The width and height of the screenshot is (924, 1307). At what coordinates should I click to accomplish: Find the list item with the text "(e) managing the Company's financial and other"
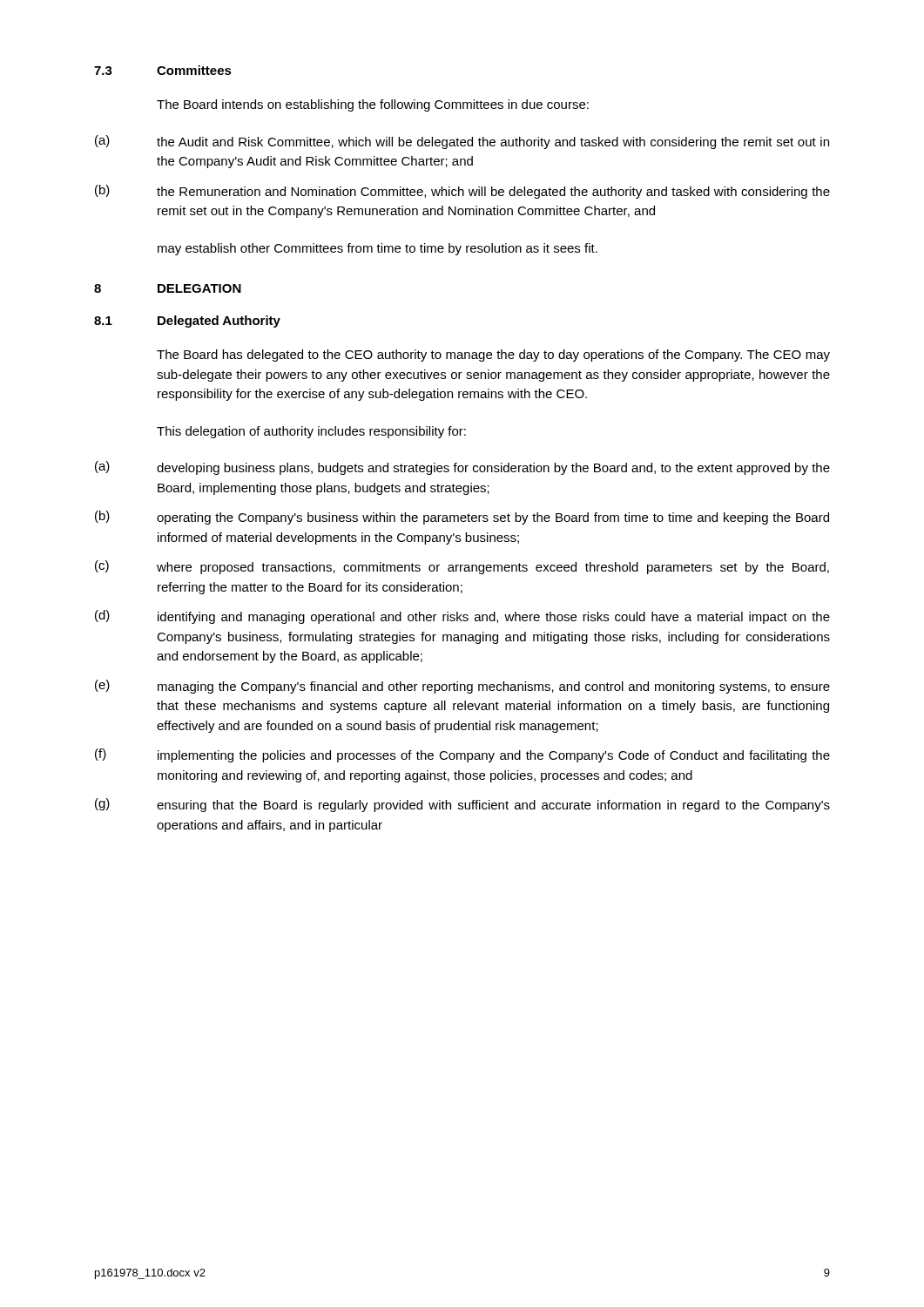(x=462, y=706)
